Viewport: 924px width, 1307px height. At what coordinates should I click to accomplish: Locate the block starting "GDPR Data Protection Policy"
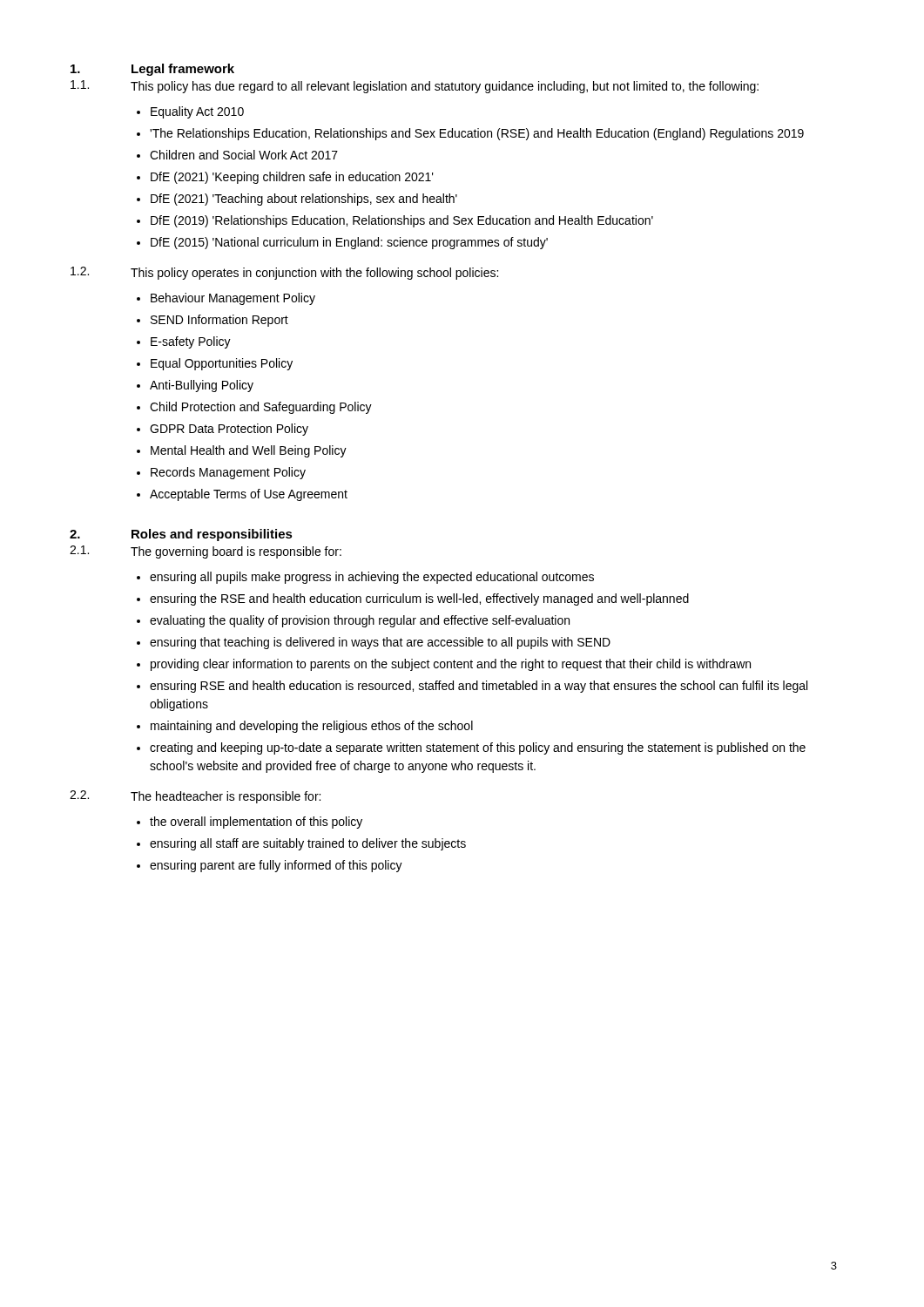click(x=229, y=429)
